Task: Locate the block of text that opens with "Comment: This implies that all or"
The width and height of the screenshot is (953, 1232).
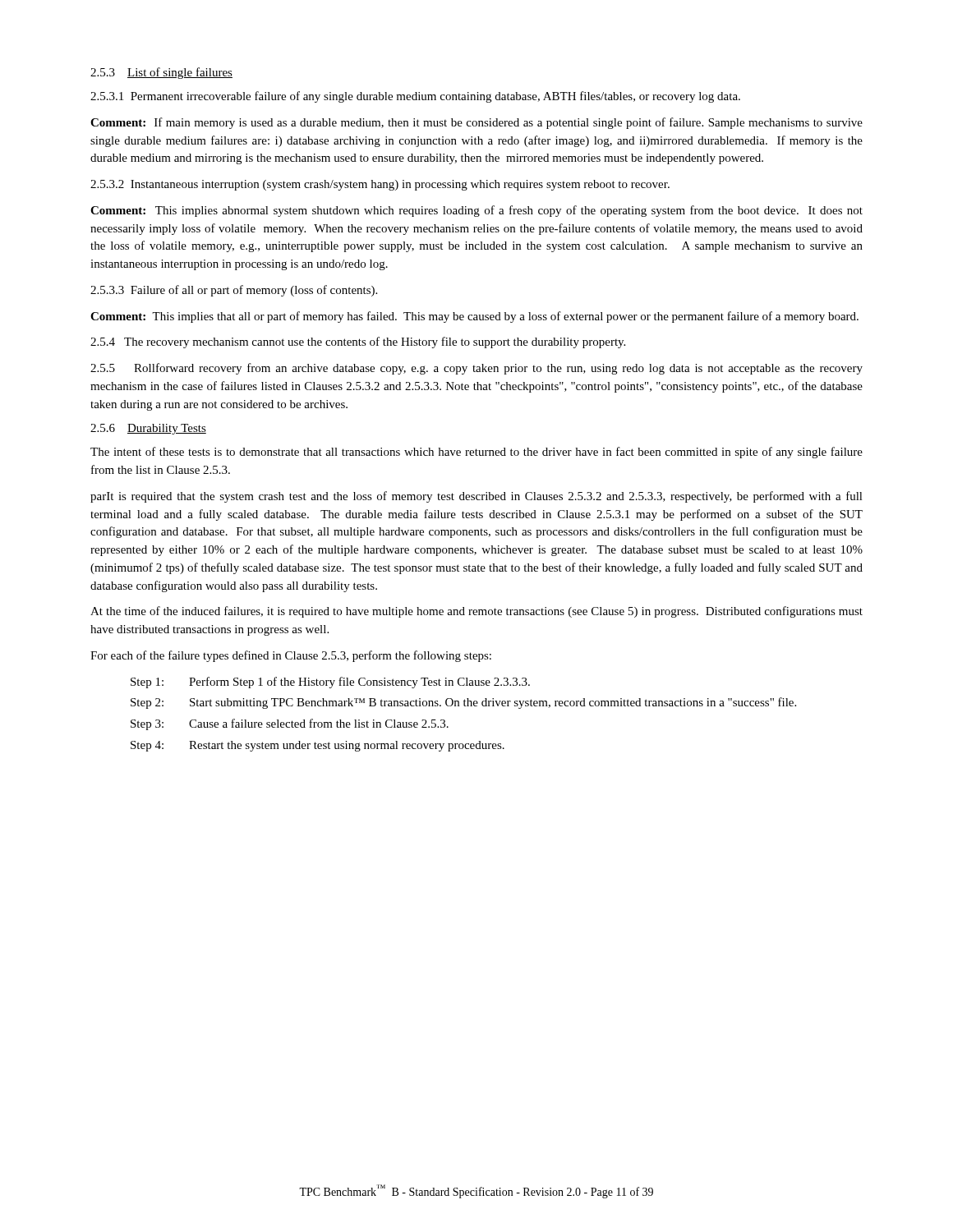Action: [475, 316]
